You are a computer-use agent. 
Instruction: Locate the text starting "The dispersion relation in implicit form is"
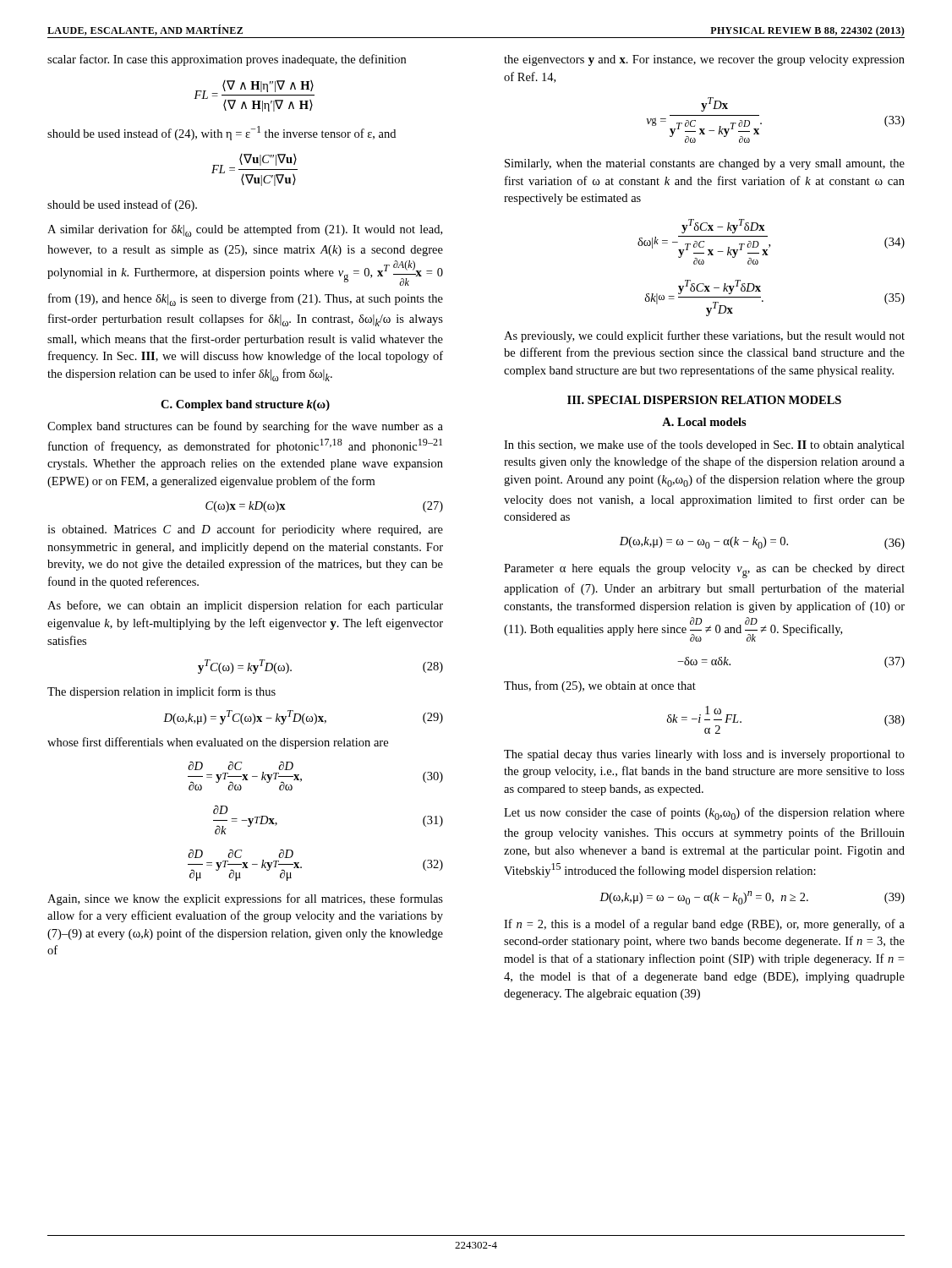click(x=245, y=691)
